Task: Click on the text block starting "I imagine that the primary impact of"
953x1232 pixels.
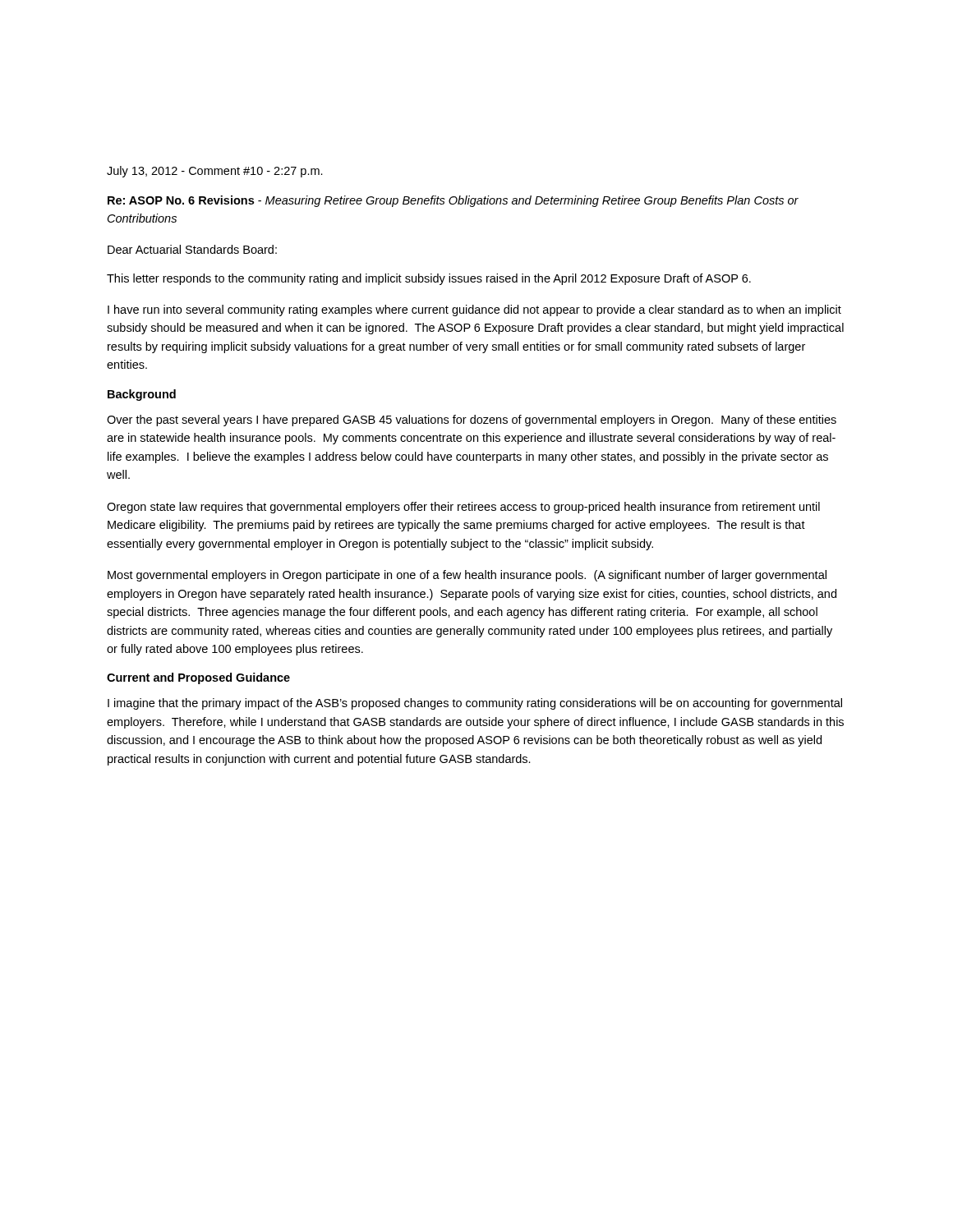Action: tap(476, 731)
